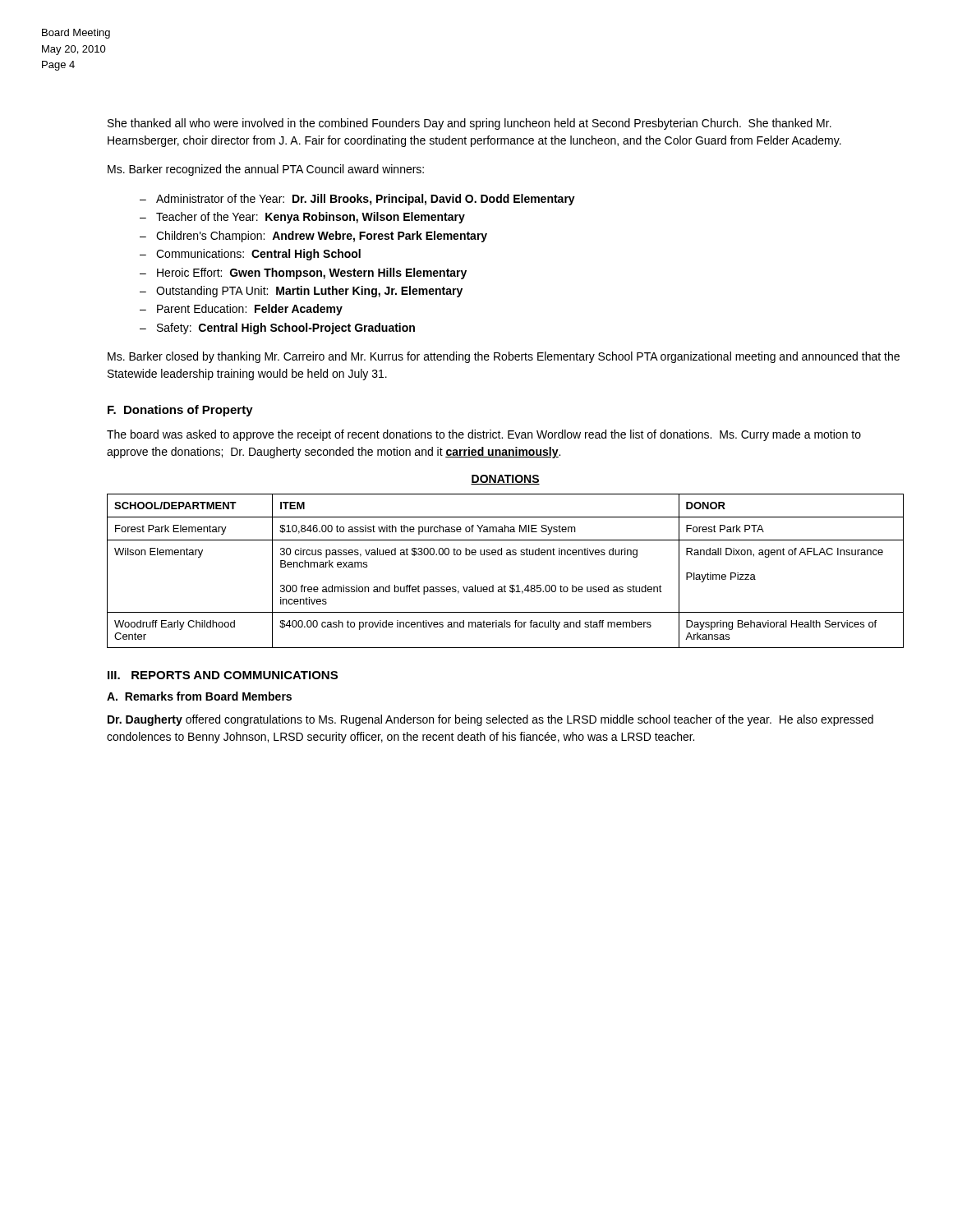Point to the passage starting "Ms. Barker recognized the"
The width and height of the screenshot is (953, 1232).
pyautogui.click(x=266, y=169)
